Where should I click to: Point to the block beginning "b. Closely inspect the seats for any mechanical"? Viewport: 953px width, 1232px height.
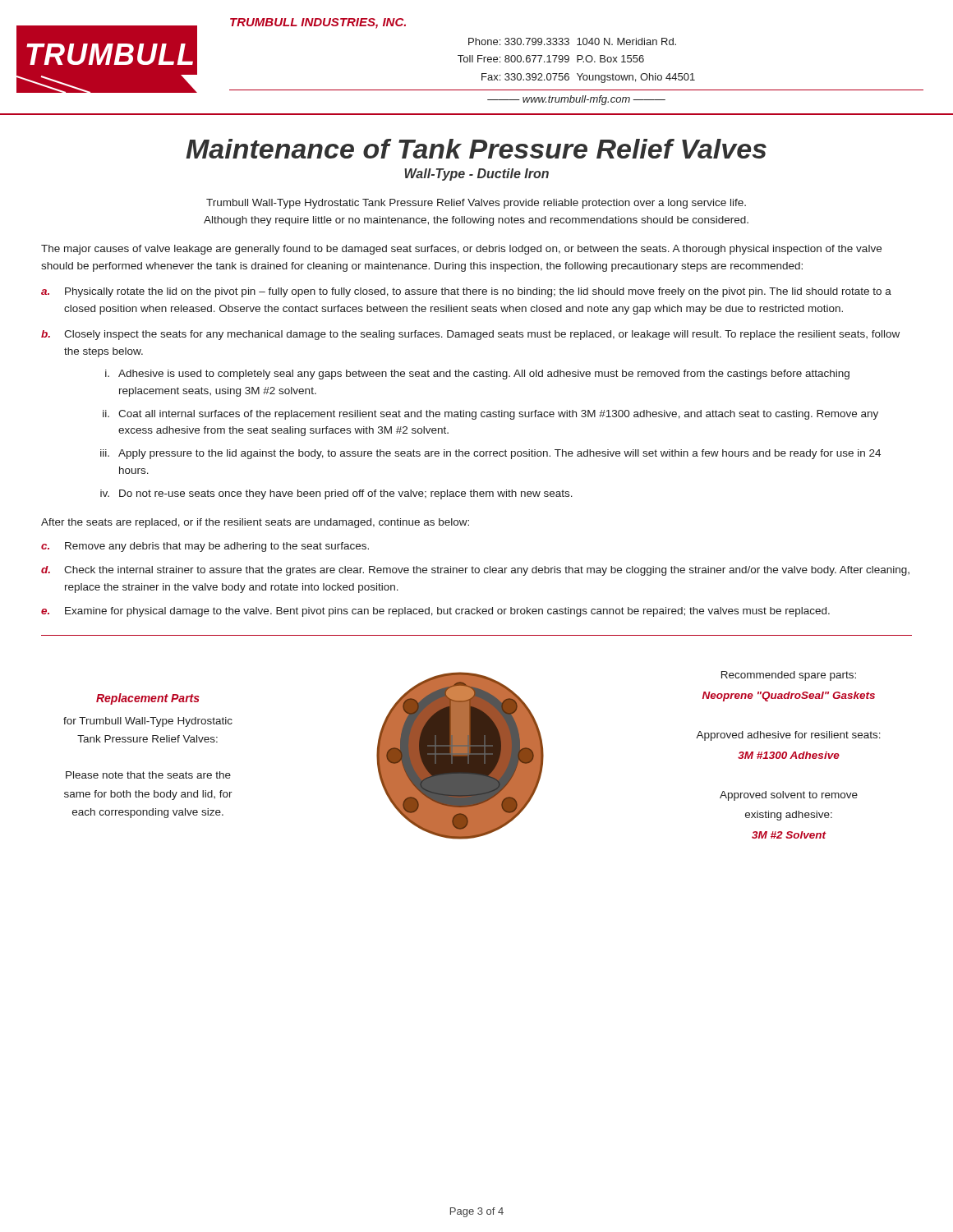[x=476, y=416]
